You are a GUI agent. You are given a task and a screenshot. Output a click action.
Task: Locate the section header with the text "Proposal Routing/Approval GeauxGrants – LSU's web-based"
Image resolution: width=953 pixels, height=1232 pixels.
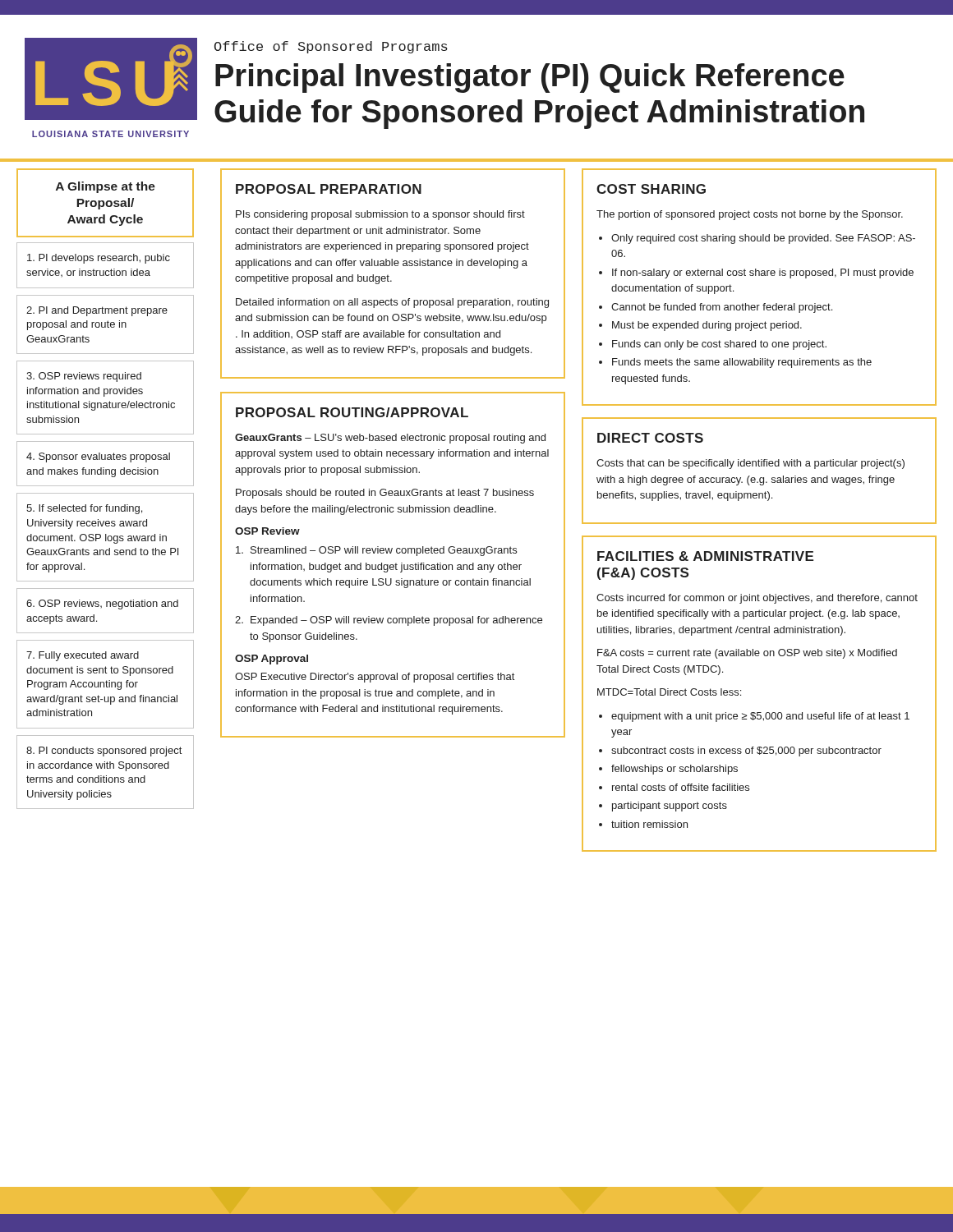coord(393,561)
